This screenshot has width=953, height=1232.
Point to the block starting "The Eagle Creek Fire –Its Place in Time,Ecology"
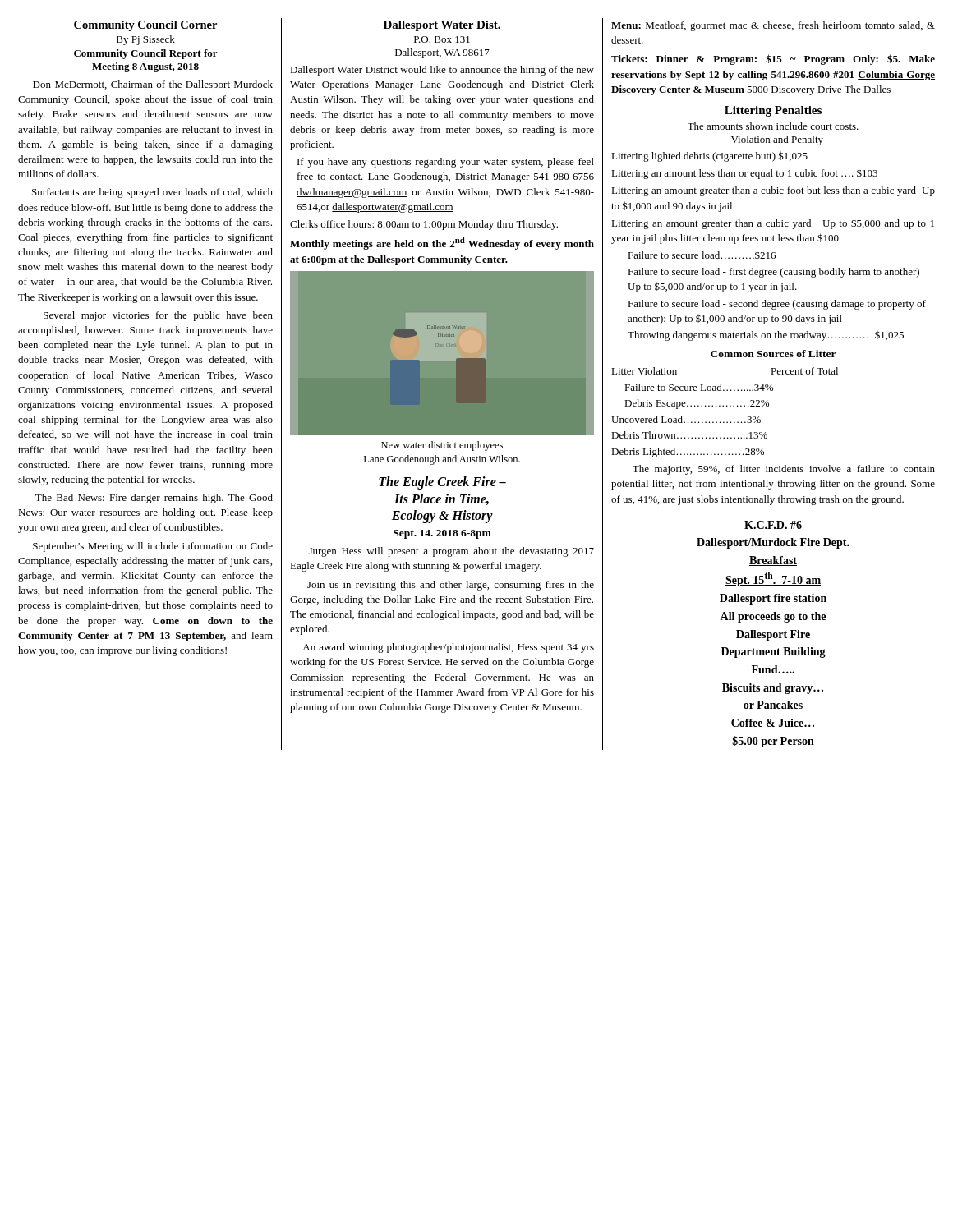tap(442, 499)
